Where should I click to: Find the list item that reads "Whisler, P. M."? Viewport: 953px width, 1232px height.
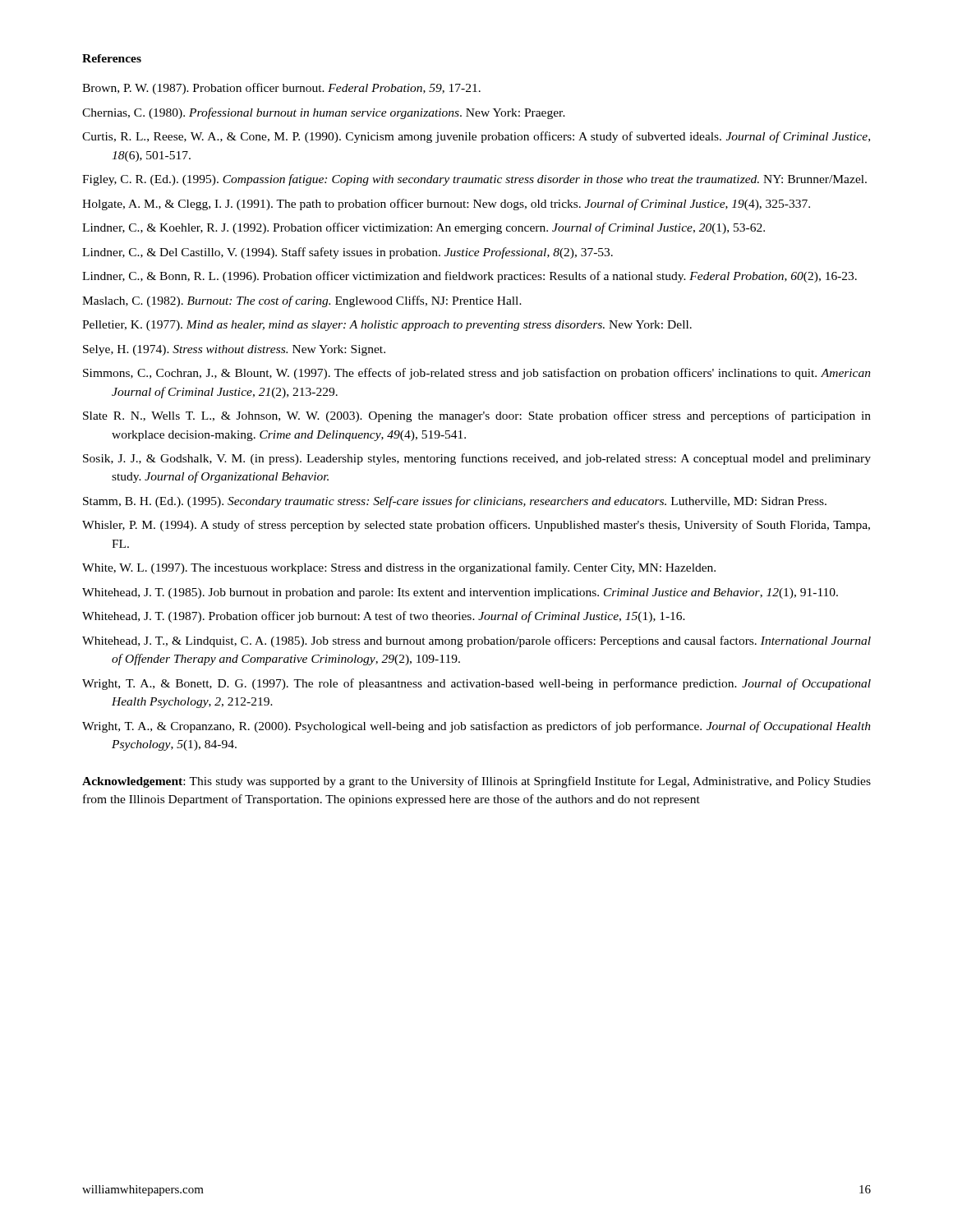[476, 534]
